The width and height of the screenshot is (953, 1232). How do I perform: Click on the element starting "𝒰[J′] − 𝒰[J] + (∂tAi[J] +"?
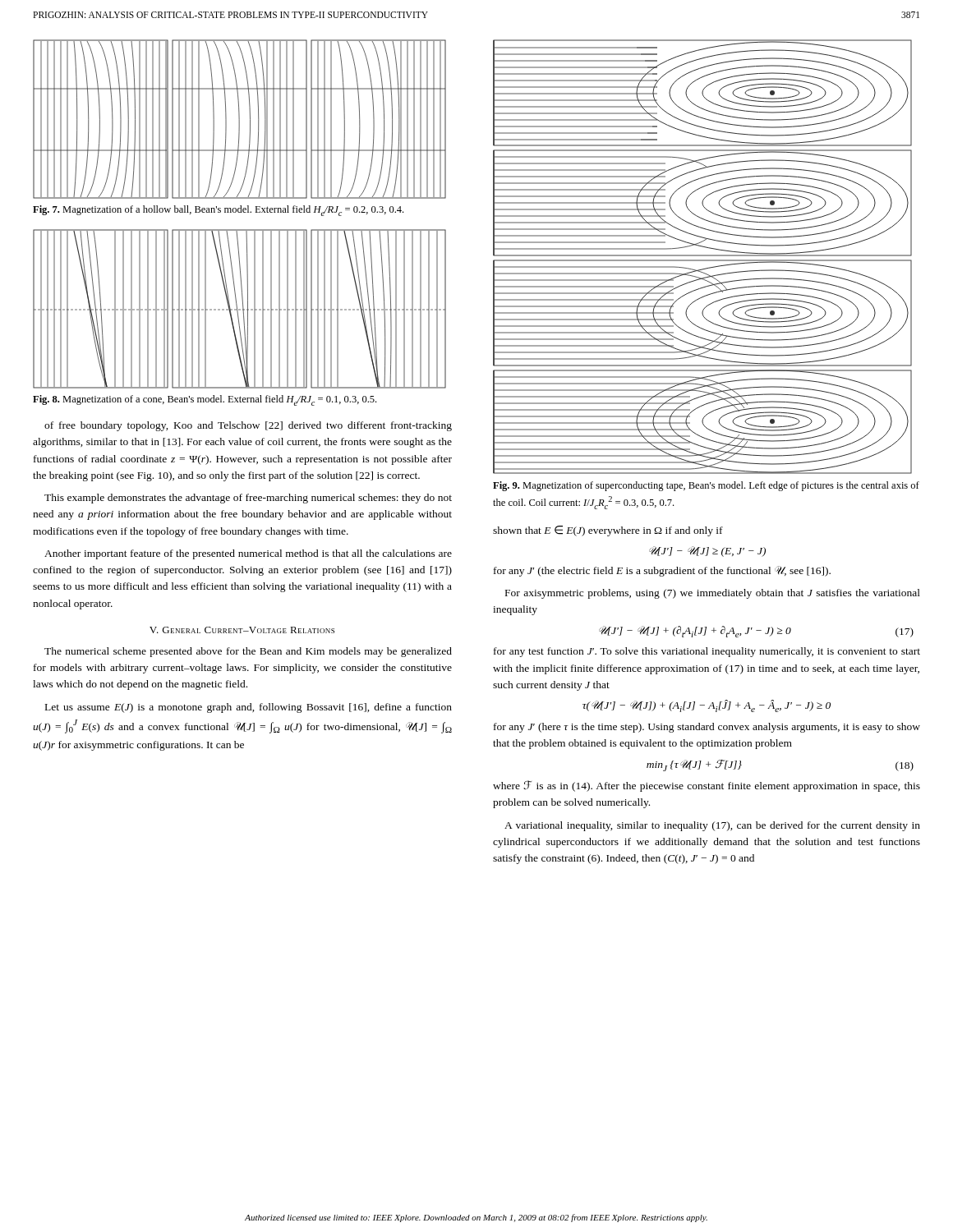pos(707,631)
